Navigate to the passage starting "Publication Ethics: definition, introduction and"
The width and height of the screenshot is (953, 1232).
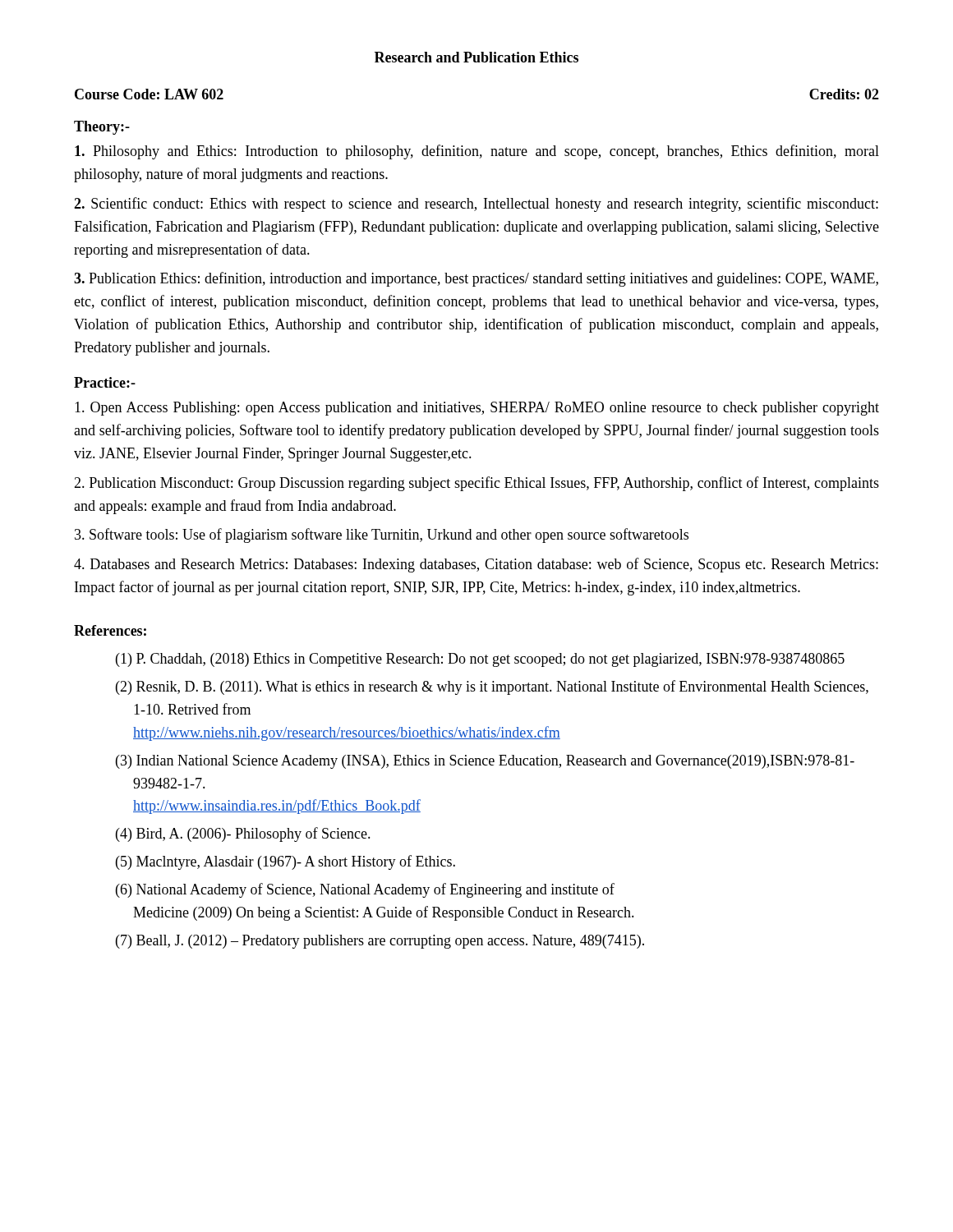[x=476, y=313]
